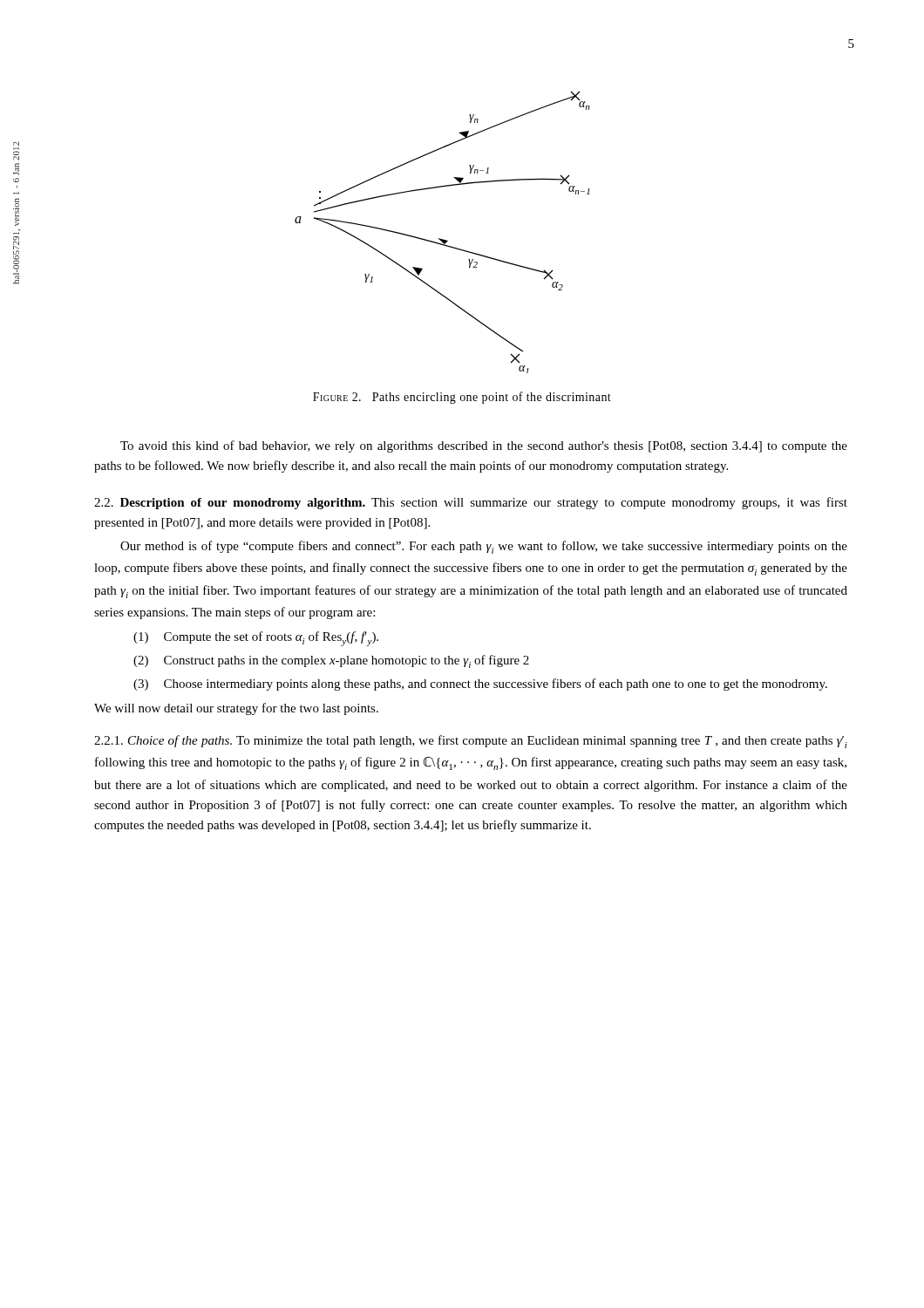Select the illustration
924x1308 pixels.
point(479,212)
